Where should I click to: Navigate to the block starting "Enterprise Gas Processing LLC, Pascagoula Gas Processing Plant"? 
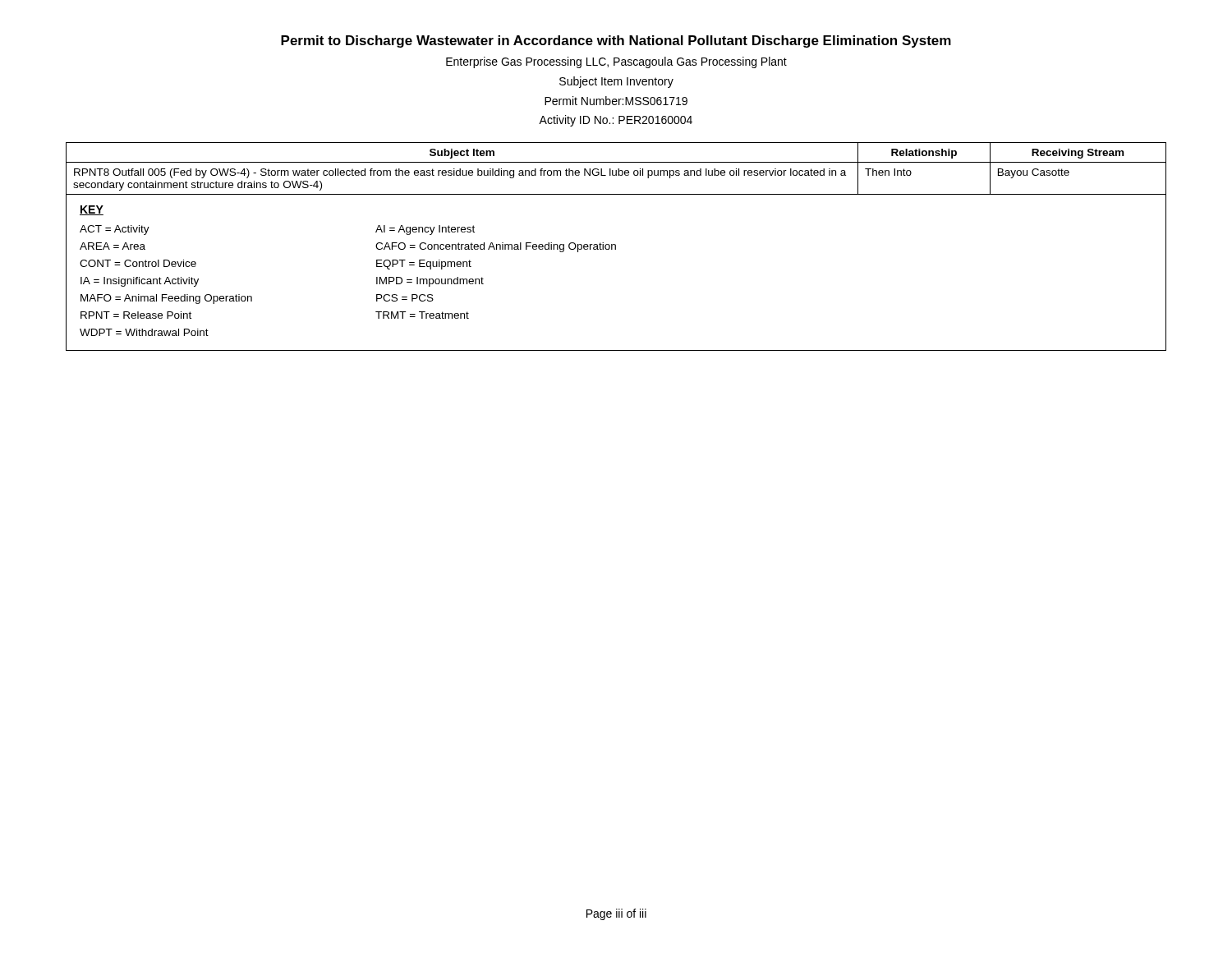tap(616, 91)
